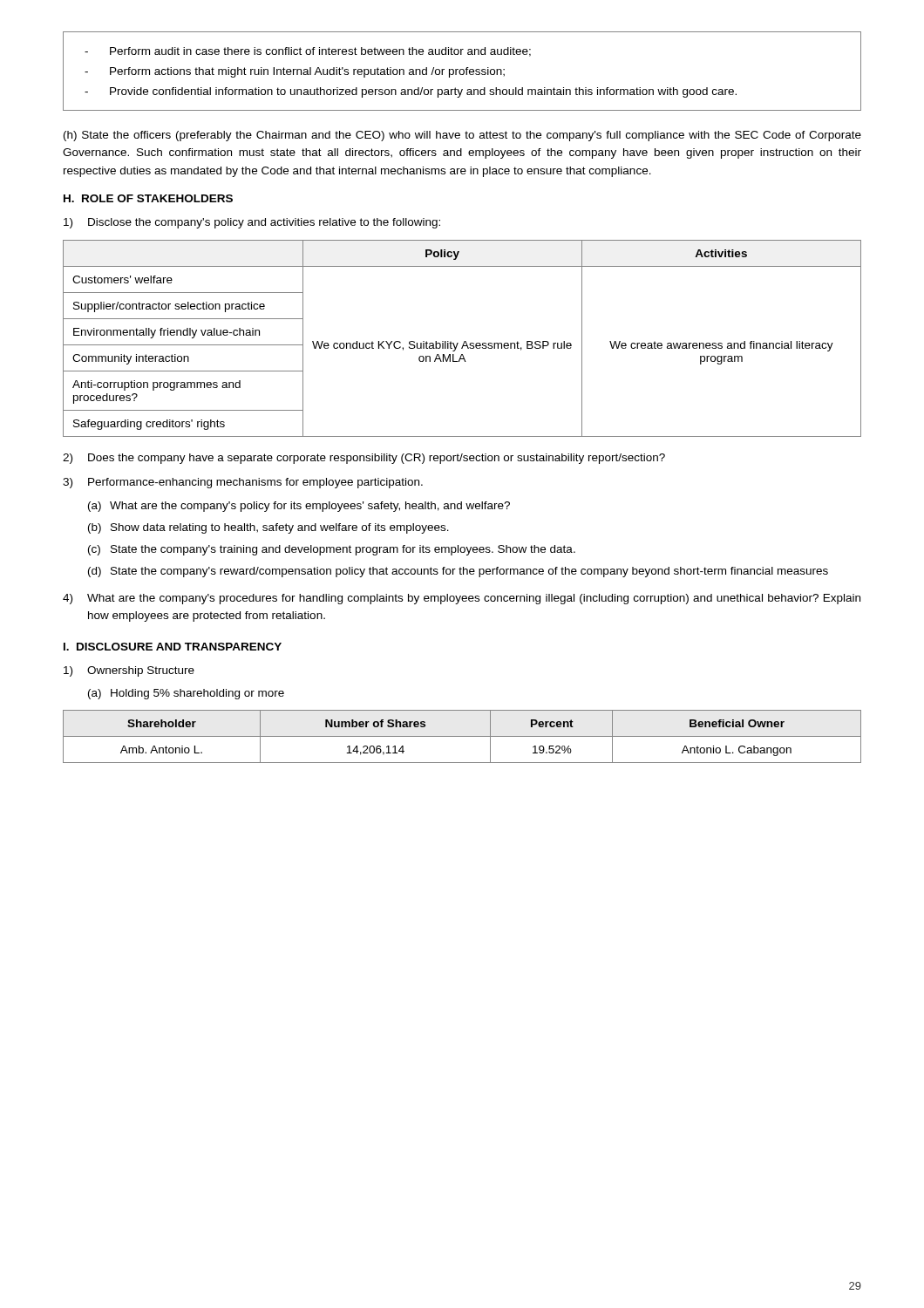The image size is (924, 1308).
Task: Locate the block of text that opens with "- Perform audit in"
Action: tap(462, 71)
